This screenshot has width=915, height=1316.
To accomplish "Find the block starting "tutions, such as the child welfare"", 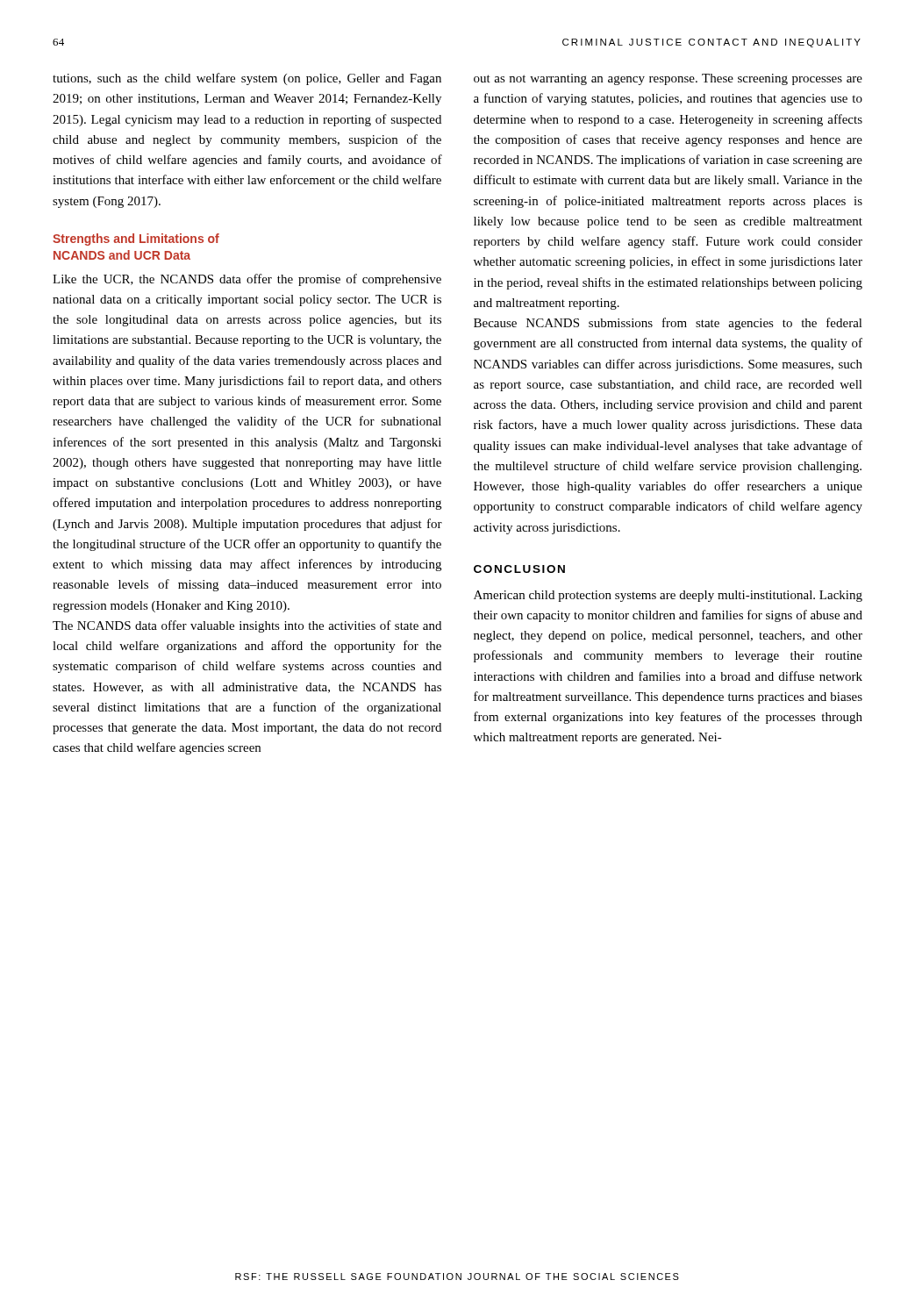I will pyautogui.click(x=247, y=140).
